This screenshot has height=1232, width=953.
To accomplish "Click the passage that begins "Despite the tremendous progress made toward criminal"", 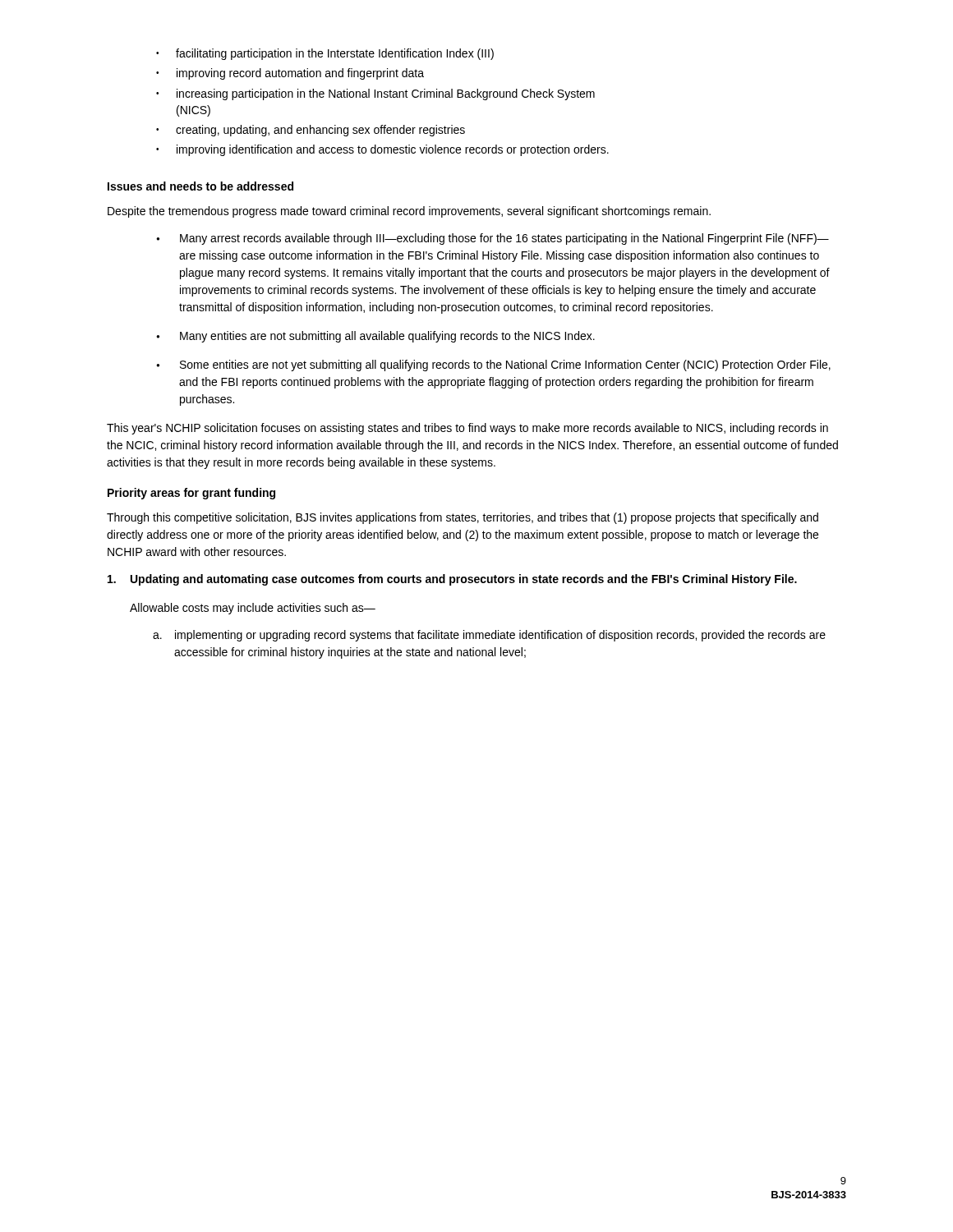I will [x=409, y=211].
